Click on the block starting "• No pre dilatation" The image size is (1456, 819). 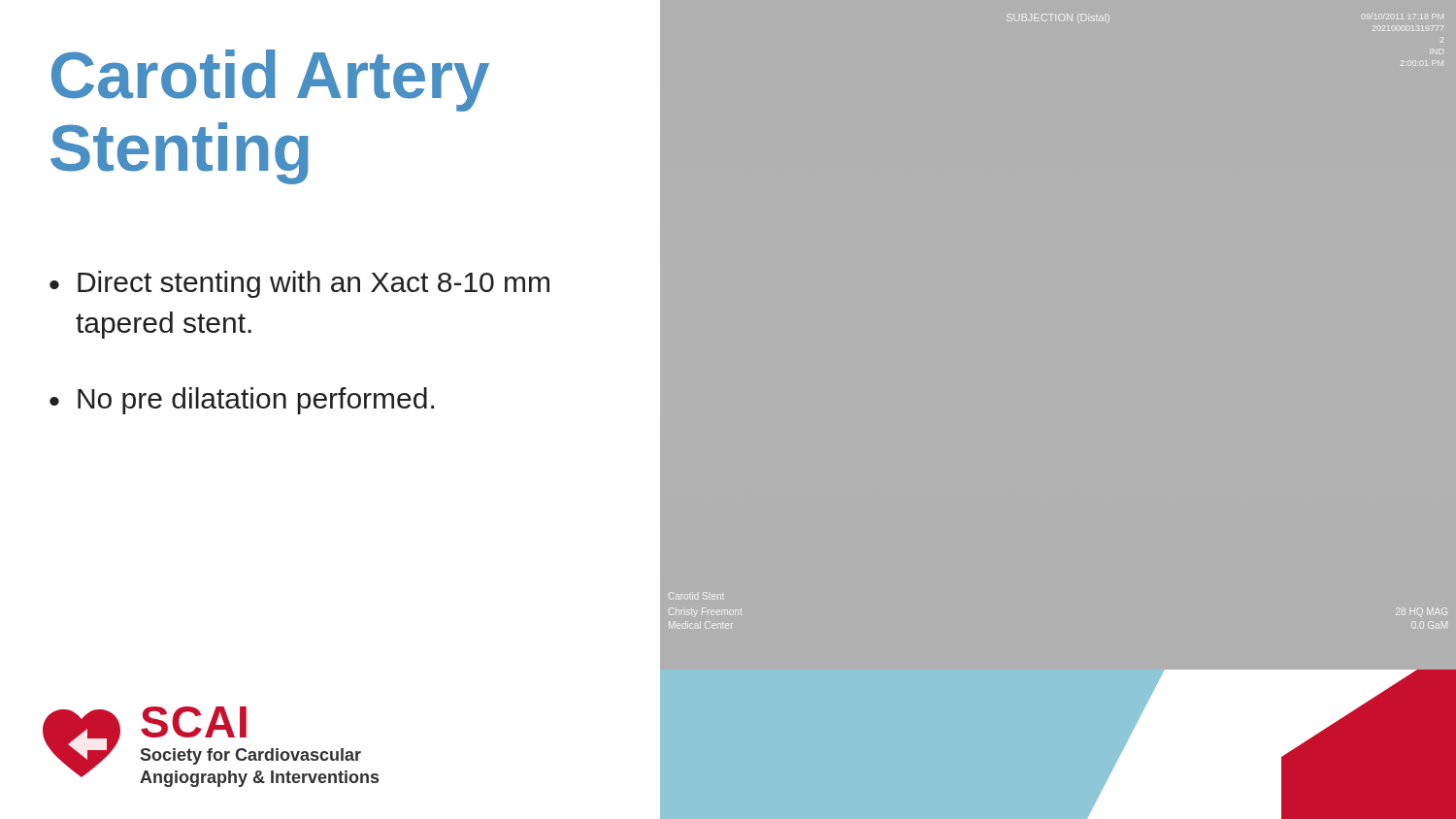(243, 402)
